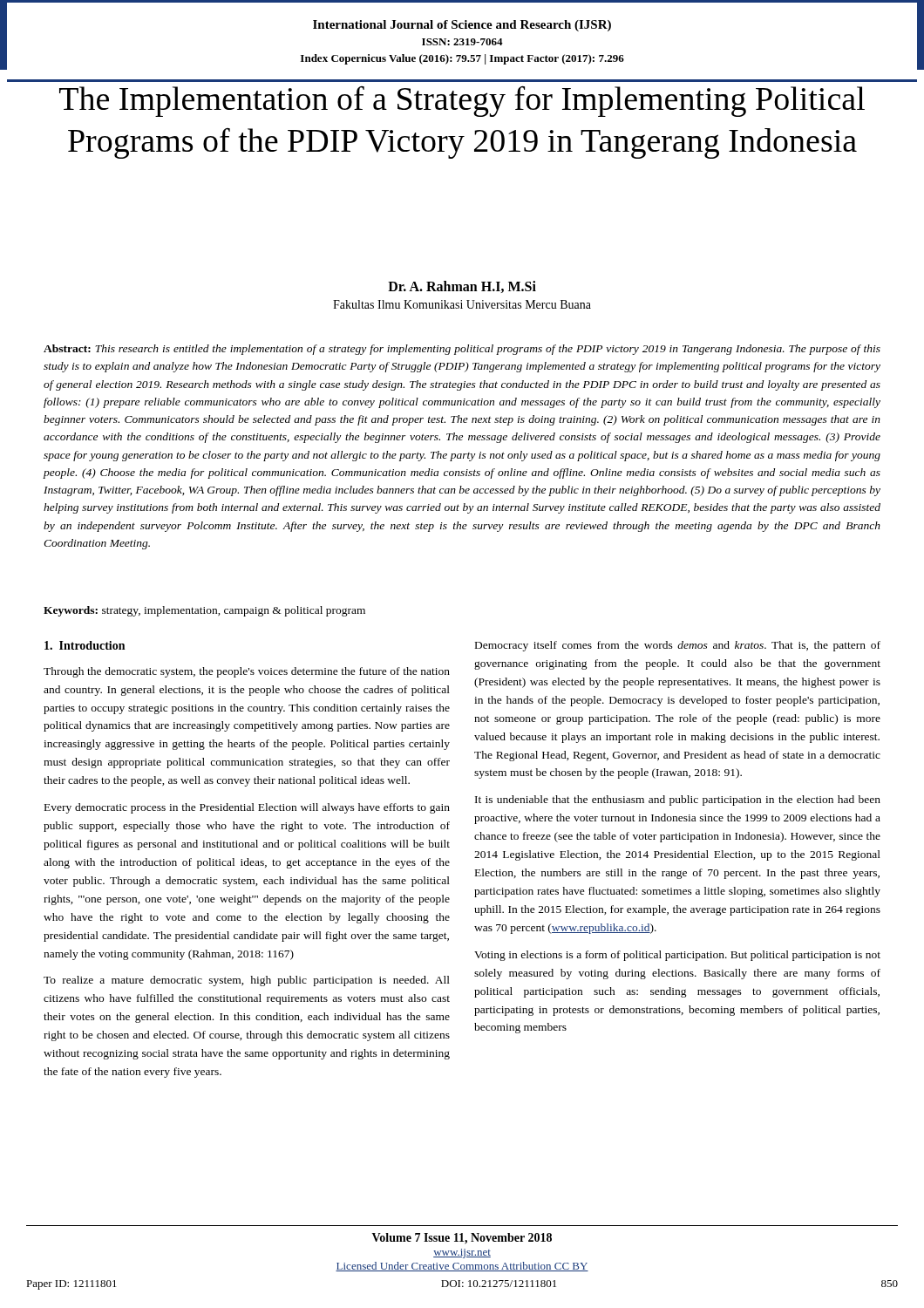Click on the text starting "Every democratic process in the Presidential Election will"
Screen dimensions: 1308x924
[x=247, y=880]
